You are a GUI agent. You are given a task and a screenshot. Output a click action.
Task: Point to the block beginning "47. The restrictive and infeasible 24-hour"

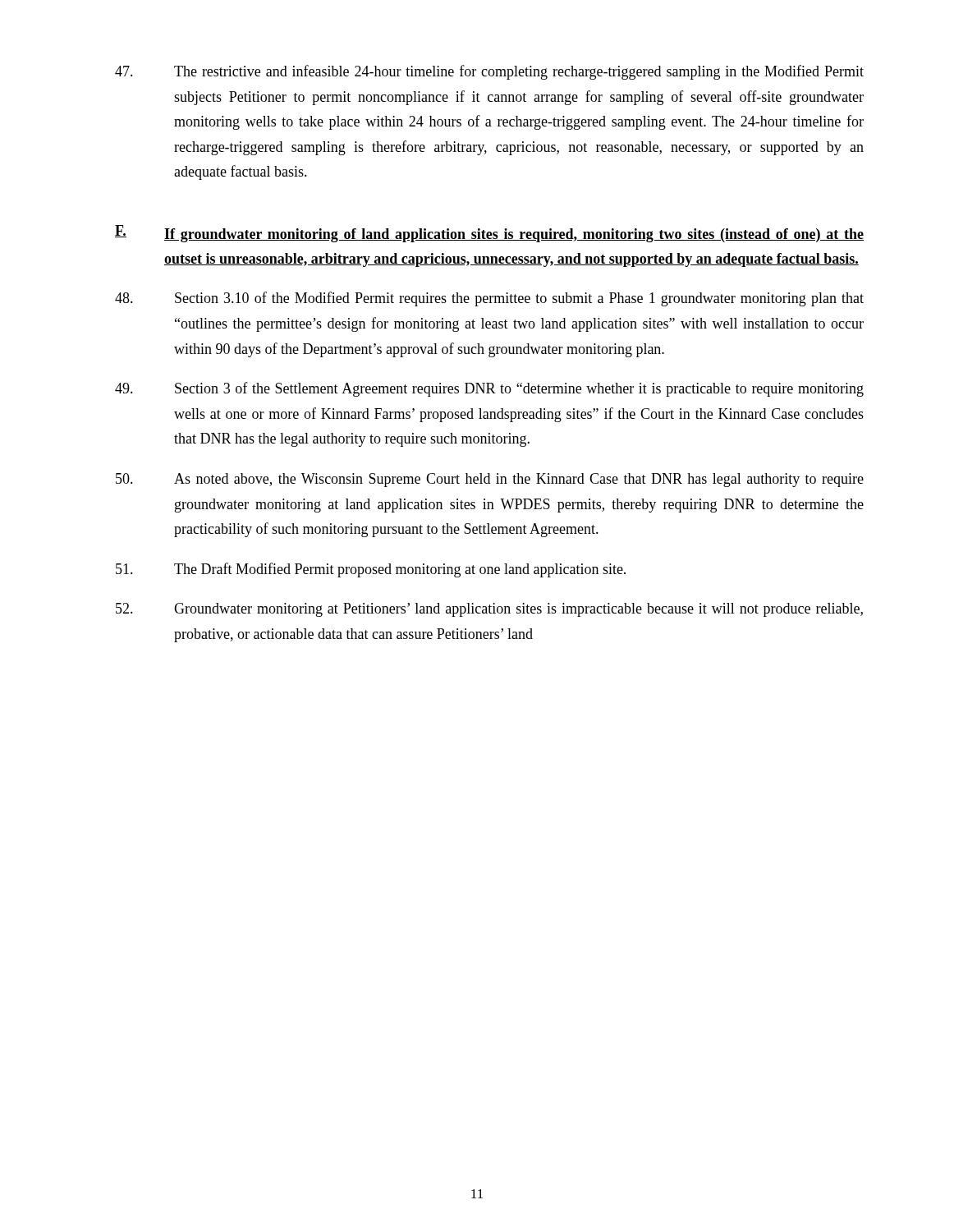[489, 122]
